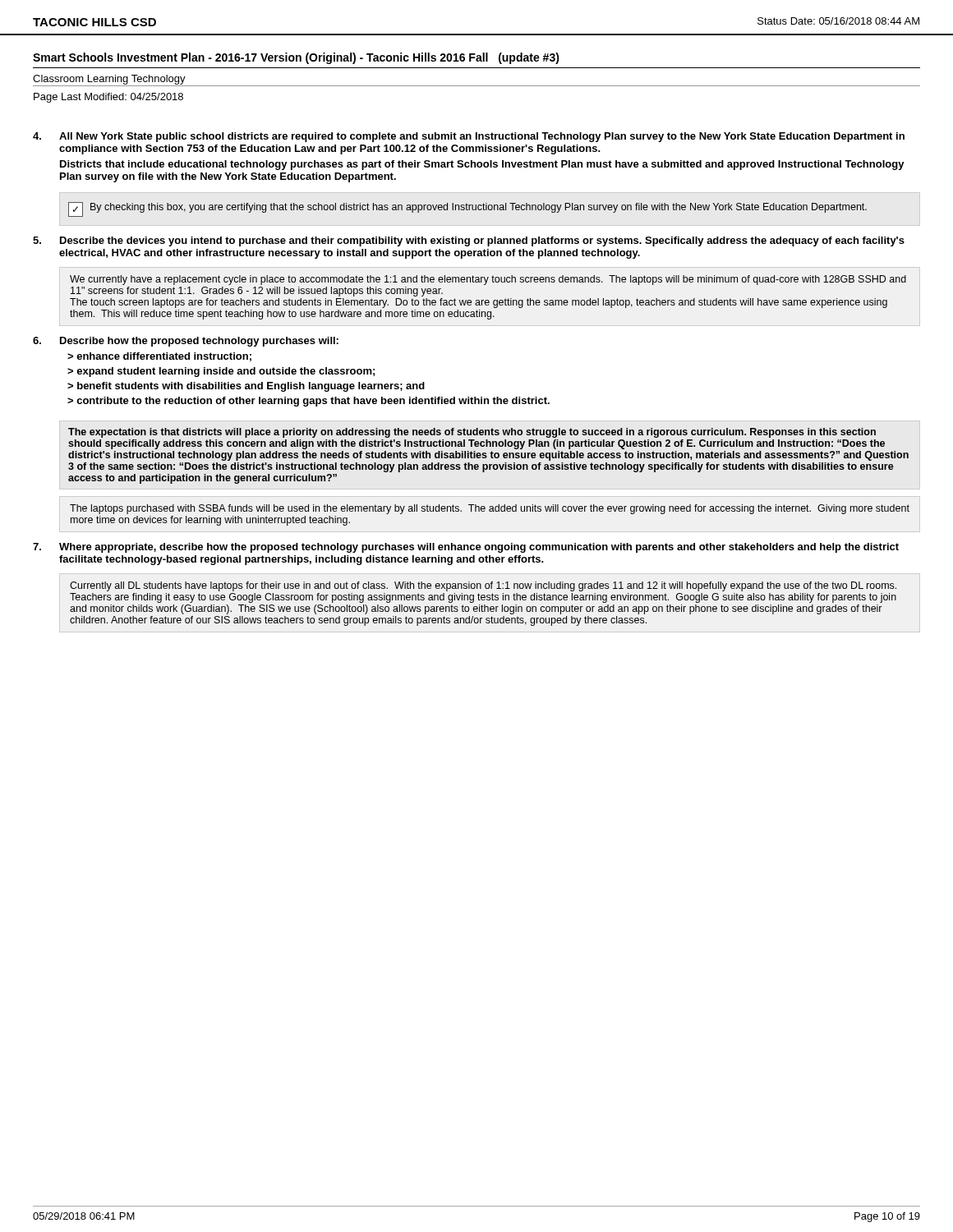This screenshot has height=1232, width=953.
Task: Select the list item that says "5. Describe the"
Action: click(x=476, y=248)
